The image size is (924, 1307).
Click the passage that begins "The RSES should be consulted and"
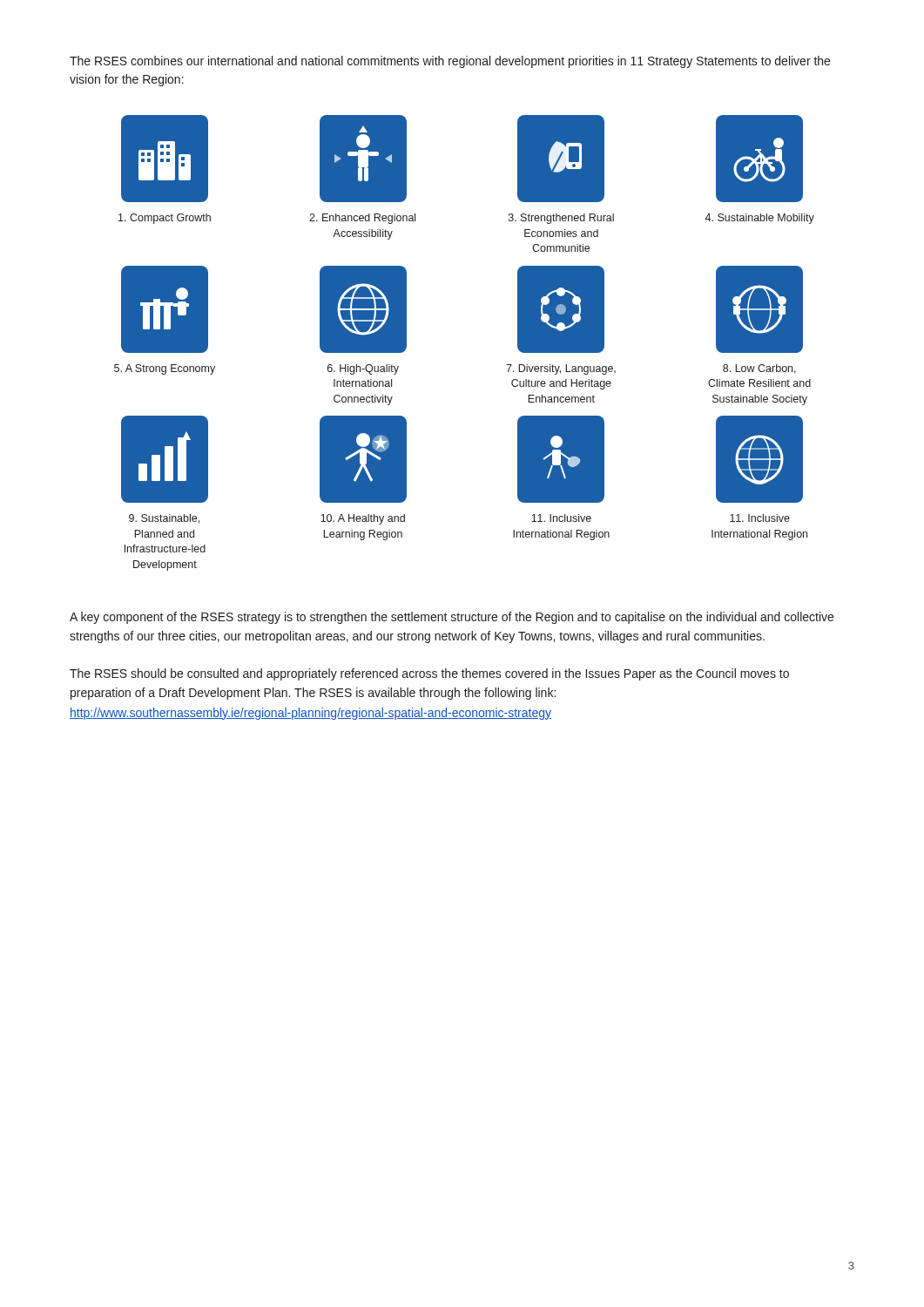pyautogui.click(x=430, y=693)
